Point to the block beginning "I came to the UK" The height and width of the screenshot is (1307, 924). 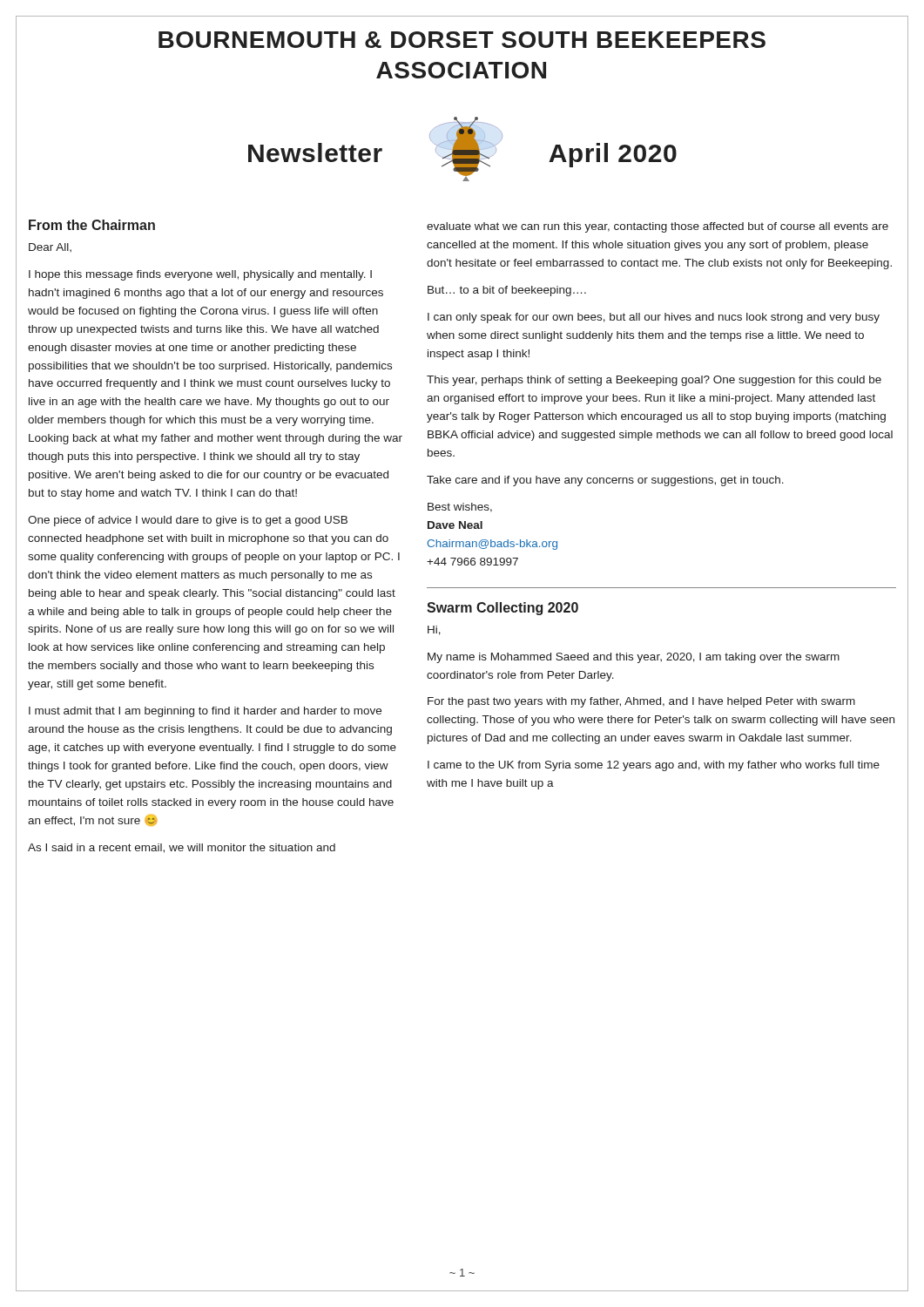coord(653,774)
